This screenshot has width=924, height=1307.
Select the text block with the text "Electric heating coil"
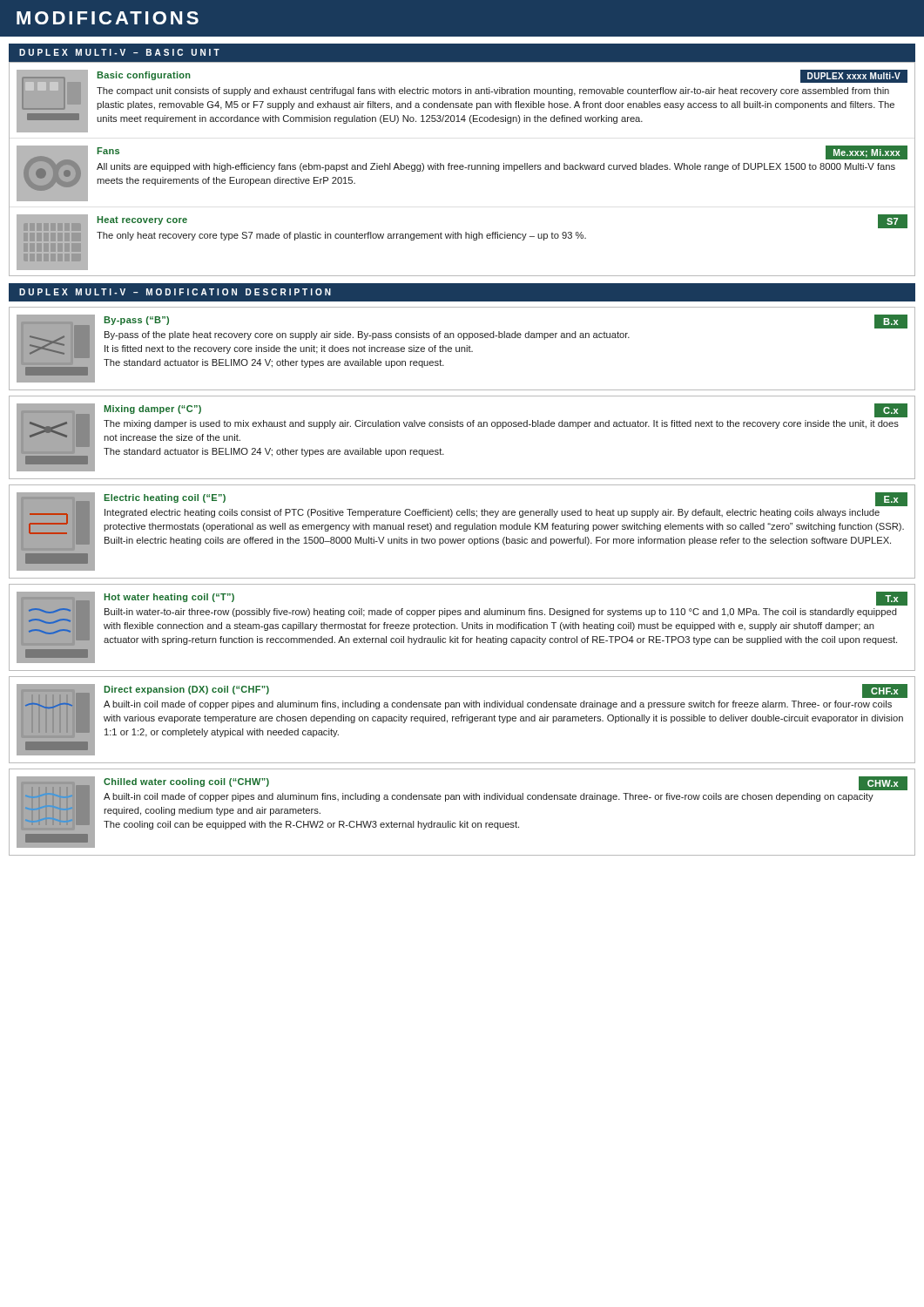tap(462, 531)
